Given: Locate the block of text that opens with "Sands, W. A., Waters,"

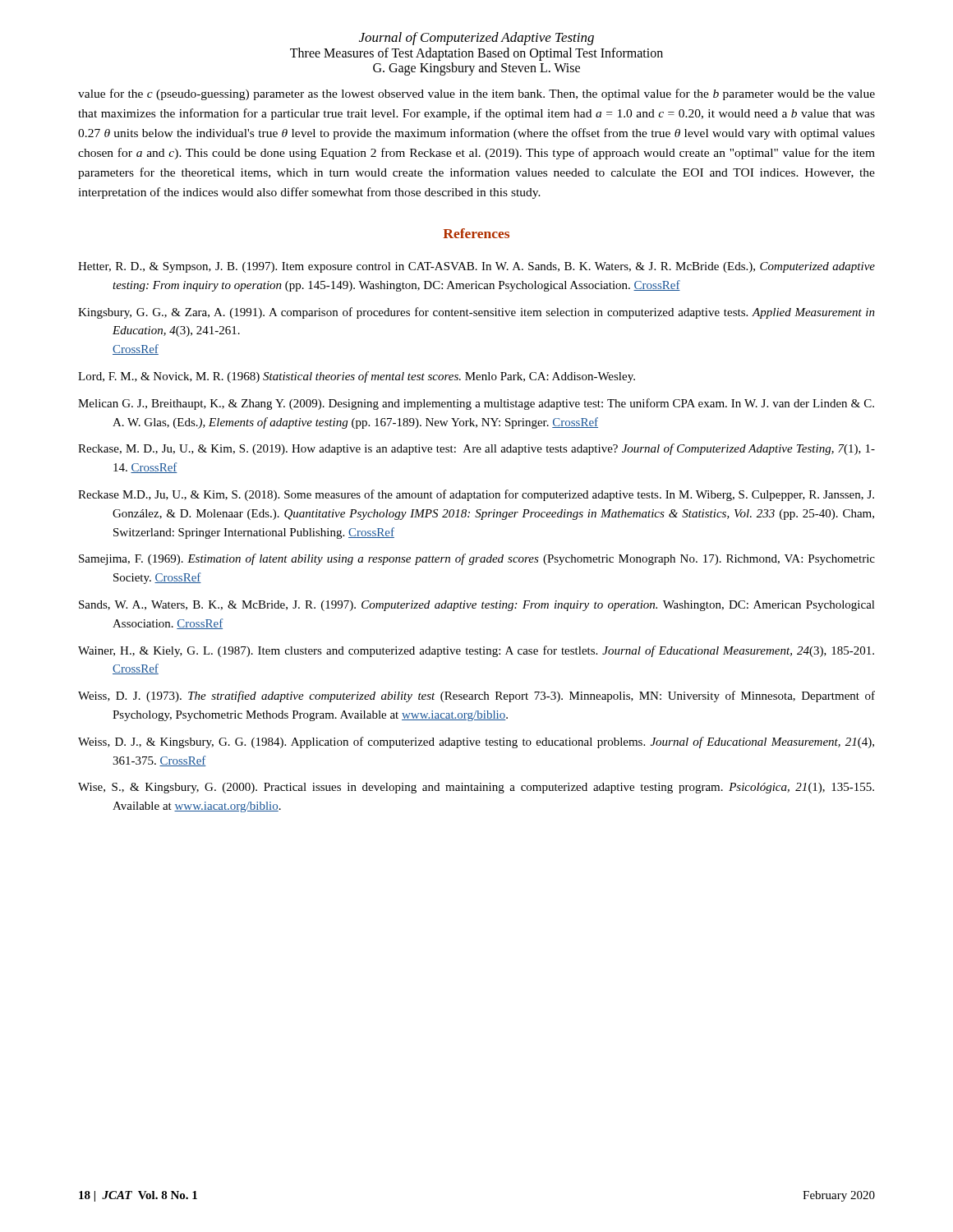Looking at the screenshot, I should 476,614.
